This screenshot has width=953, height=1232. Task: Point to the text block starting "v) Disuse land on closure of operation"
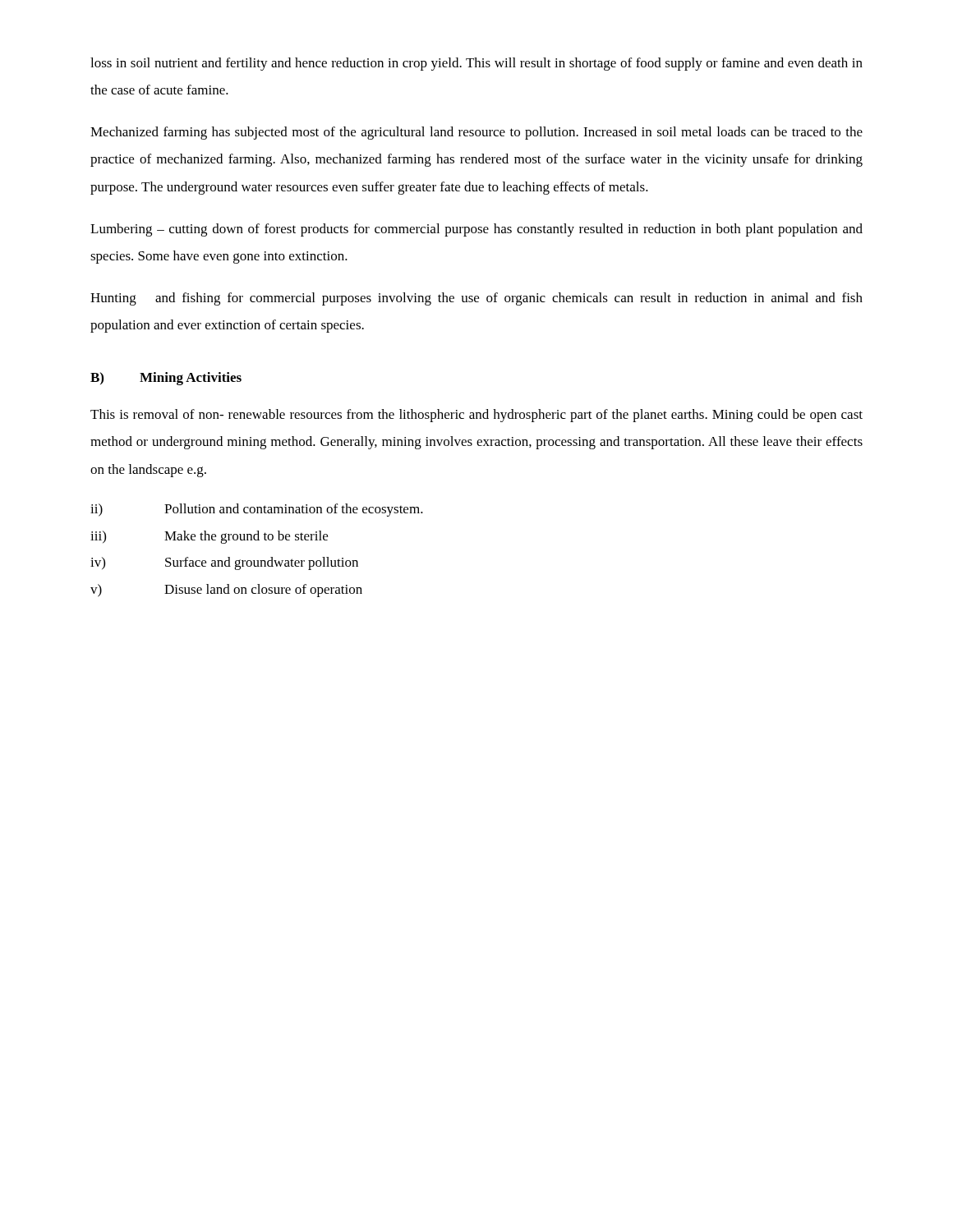[x=226, y=590]
